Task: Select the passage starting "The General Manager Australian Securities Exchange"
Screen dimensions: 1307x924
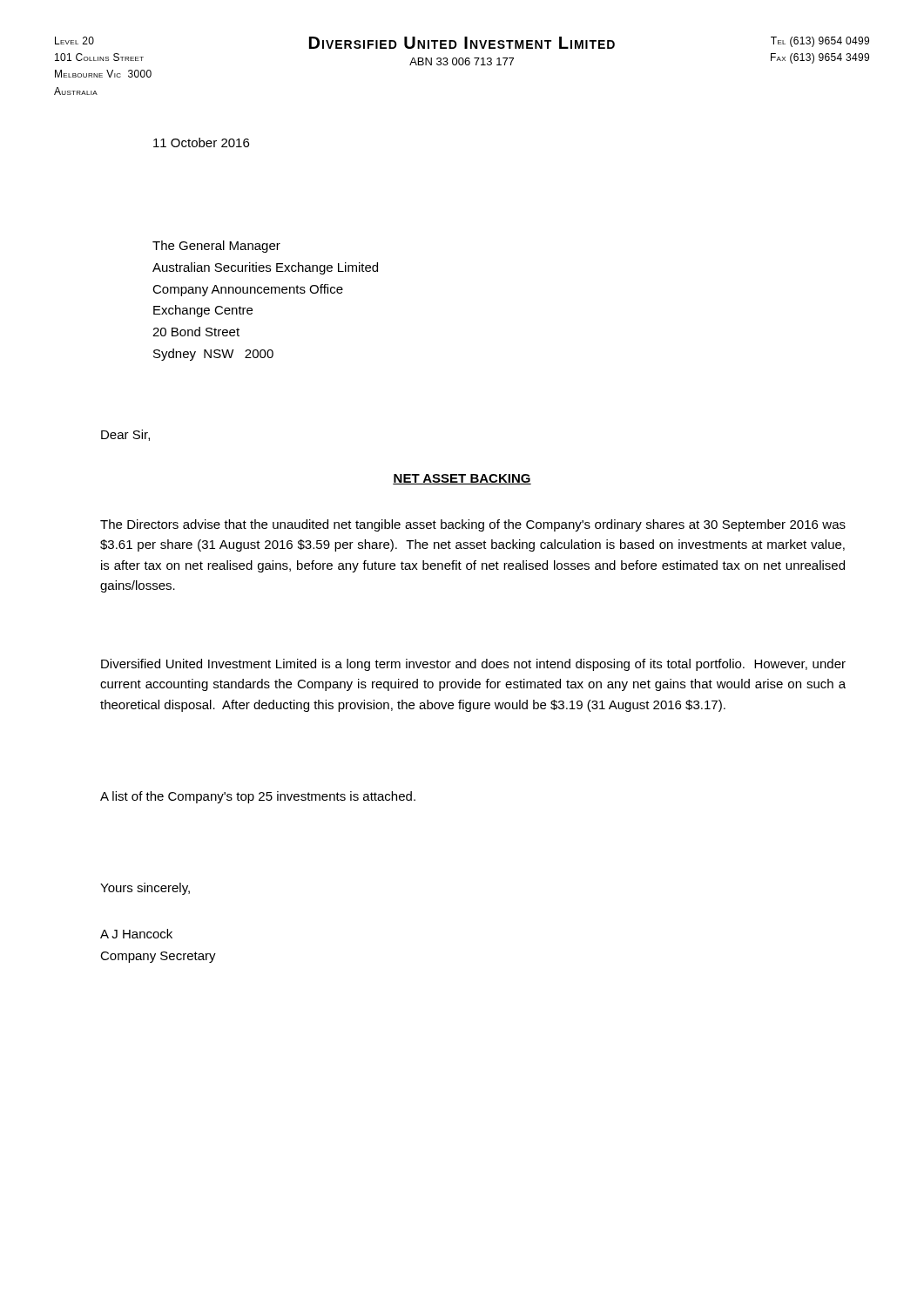Action: (266, 299)
